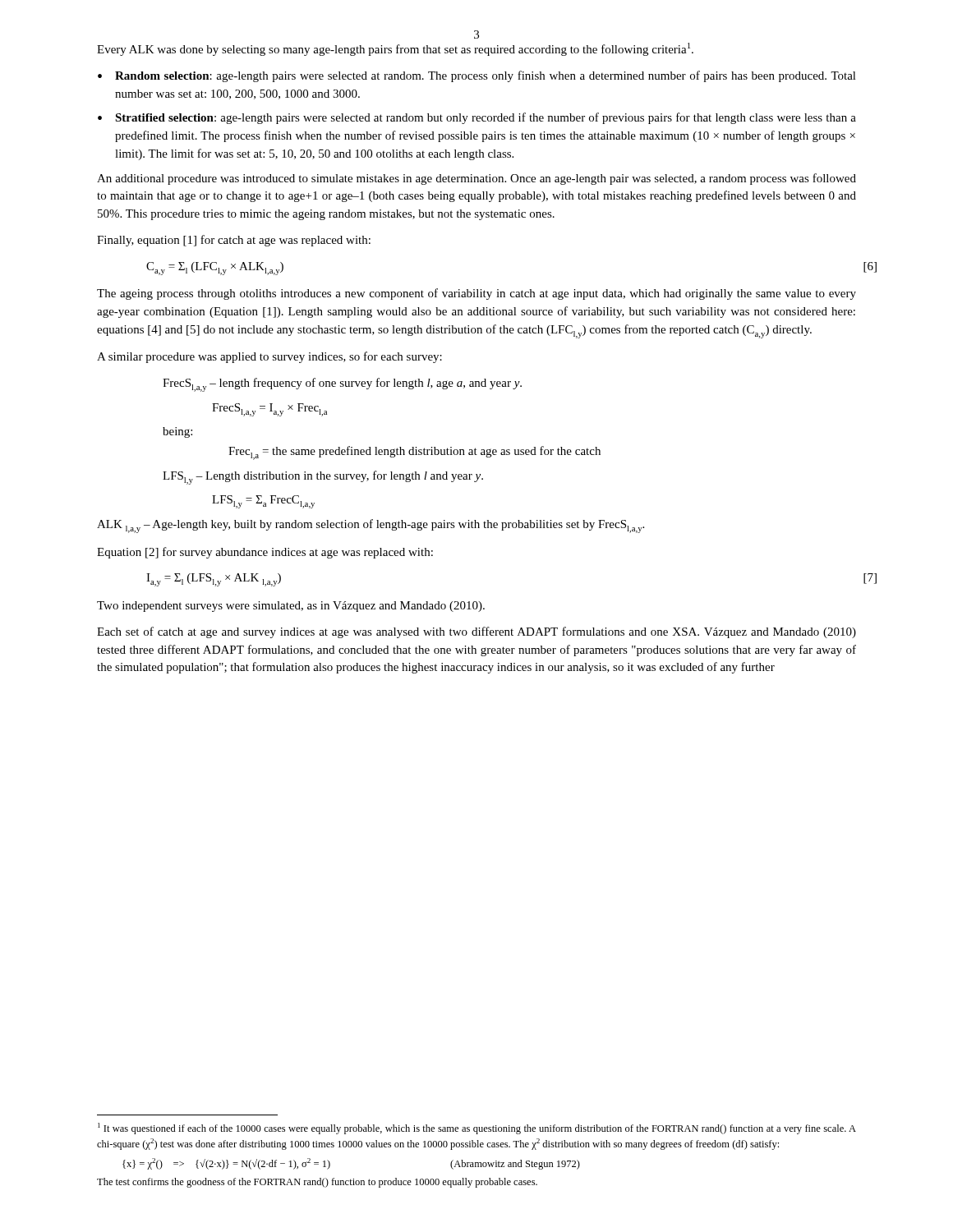Select the formula with the text "FrecSl,a,y = Ia,y ×"

[270, 408]
